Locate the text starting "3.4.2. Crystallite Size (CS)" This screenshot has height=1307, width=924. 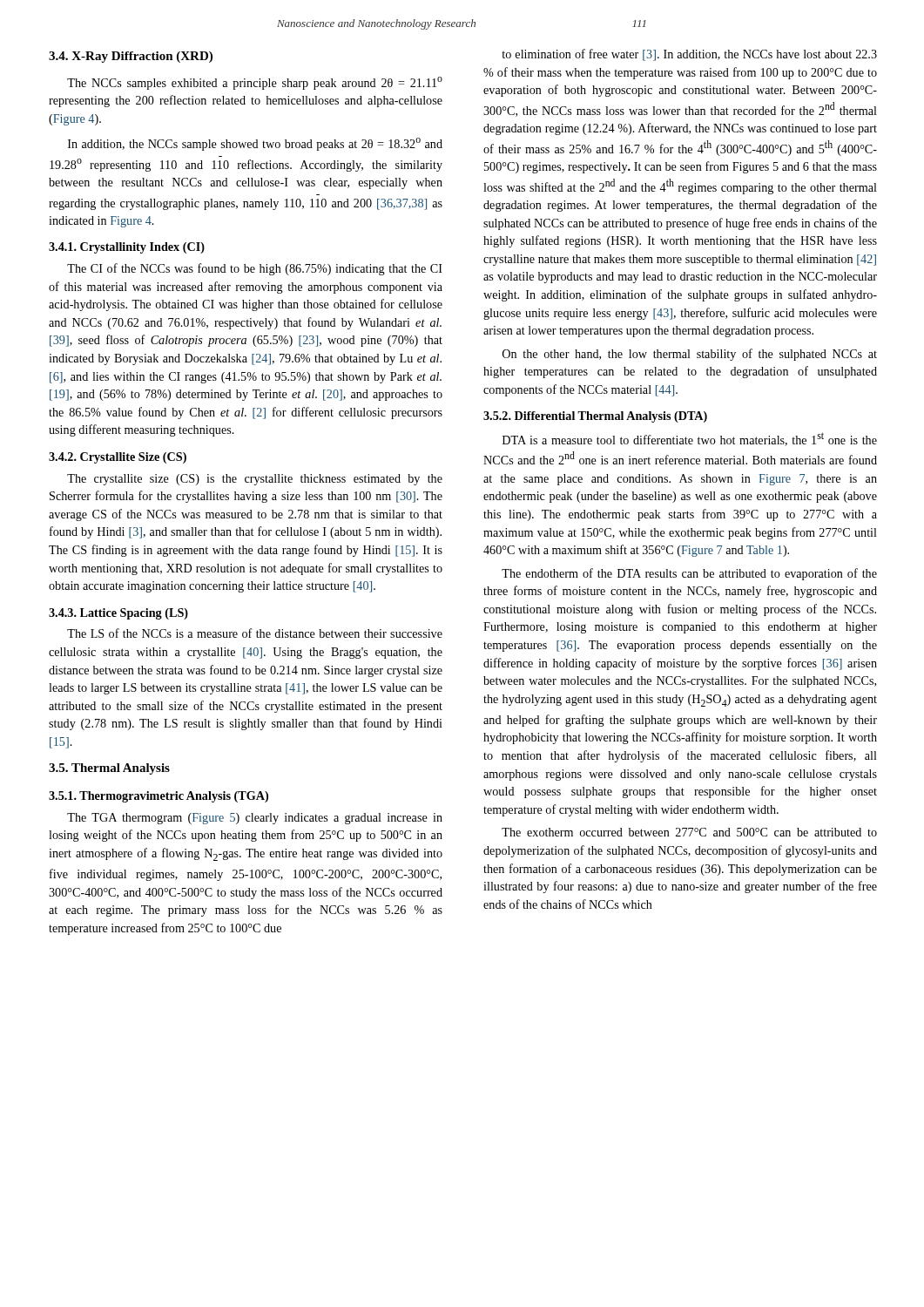click(x=118, y=458)
